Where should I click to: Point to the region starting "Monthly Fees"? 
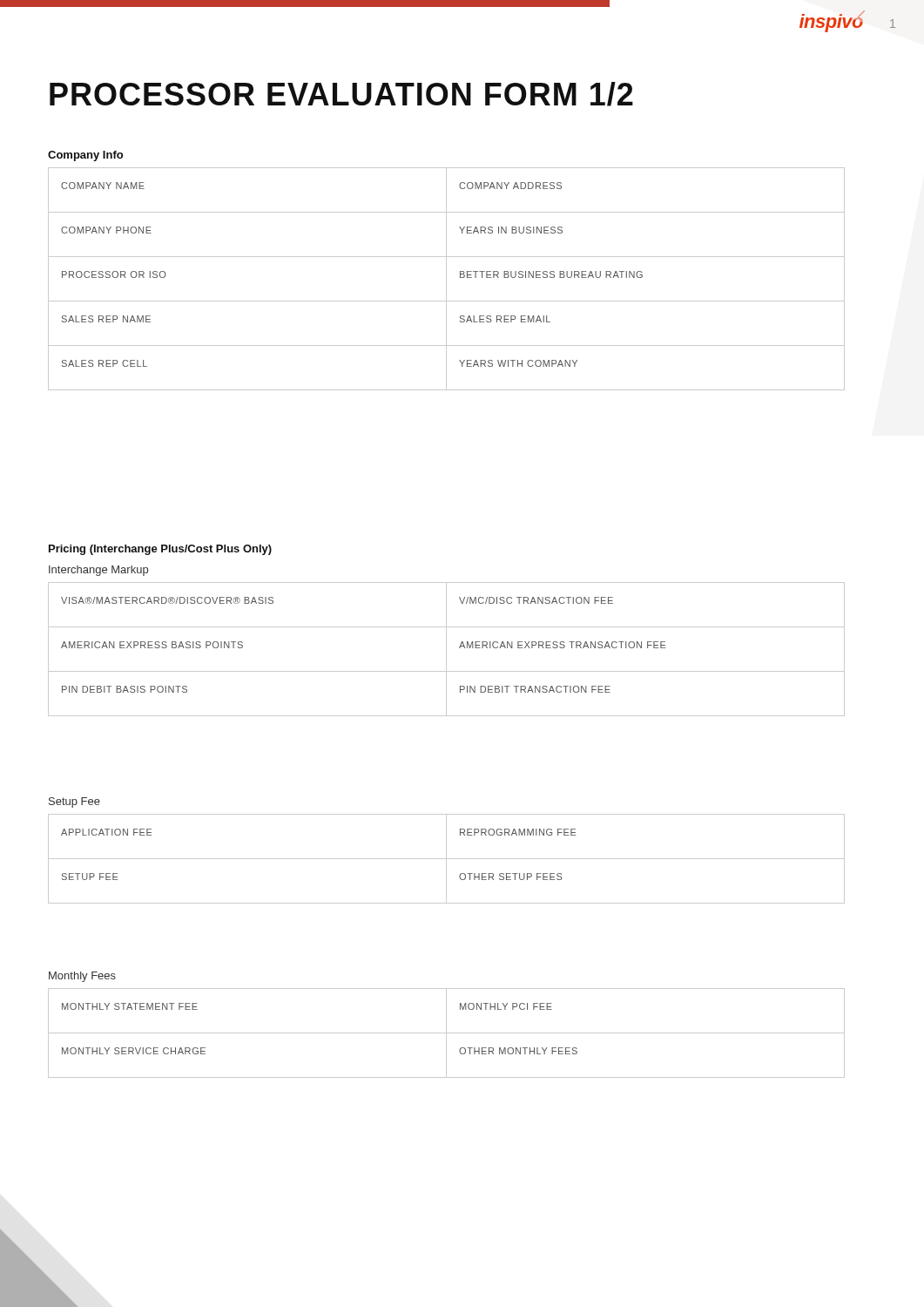82,975
